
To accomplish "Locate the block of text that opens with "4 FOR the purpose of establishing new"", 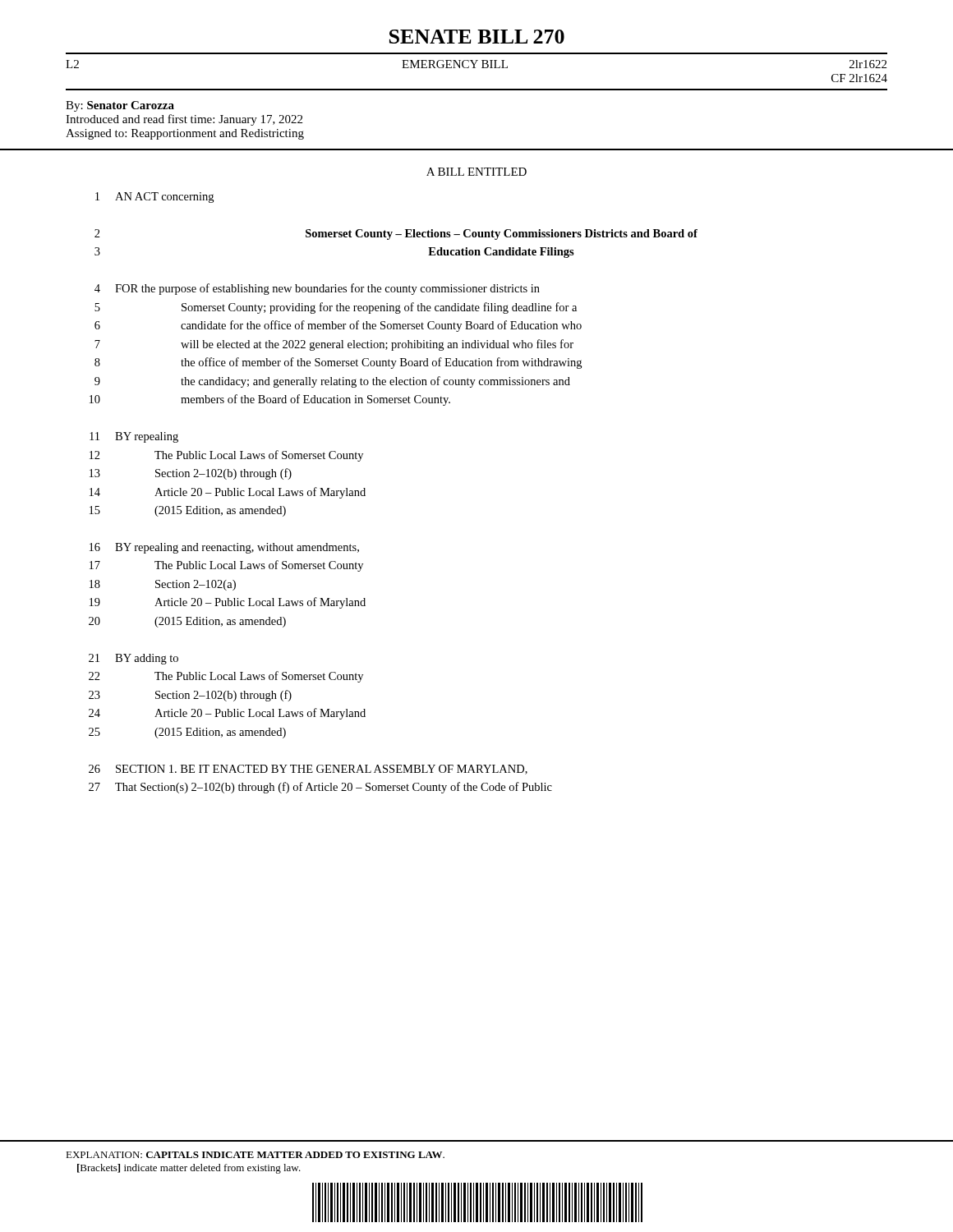I will point(476,289).
